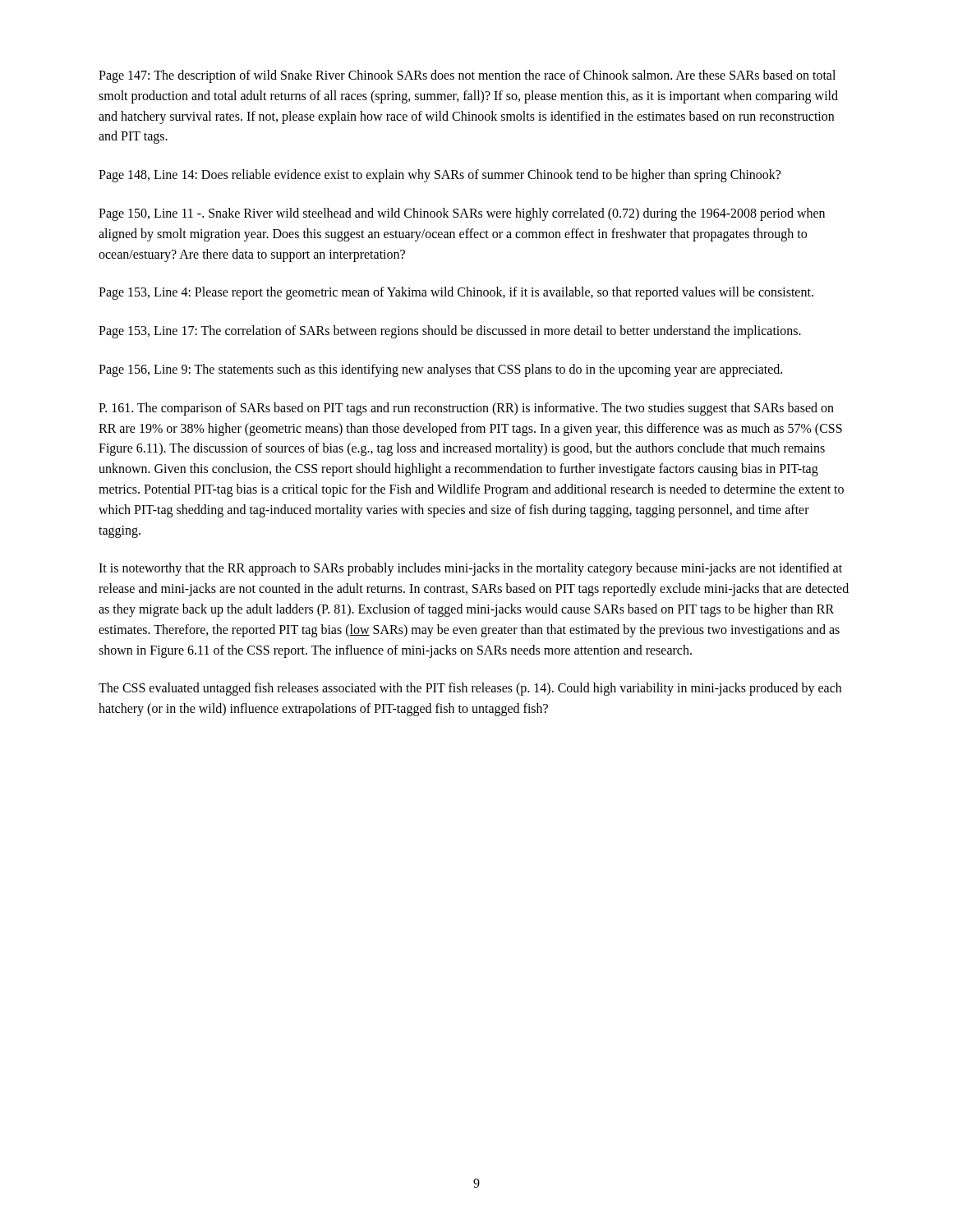
Task: Click on the text block containing "Page 153, Line 17: The correlation"
Action: click(450, 331)
